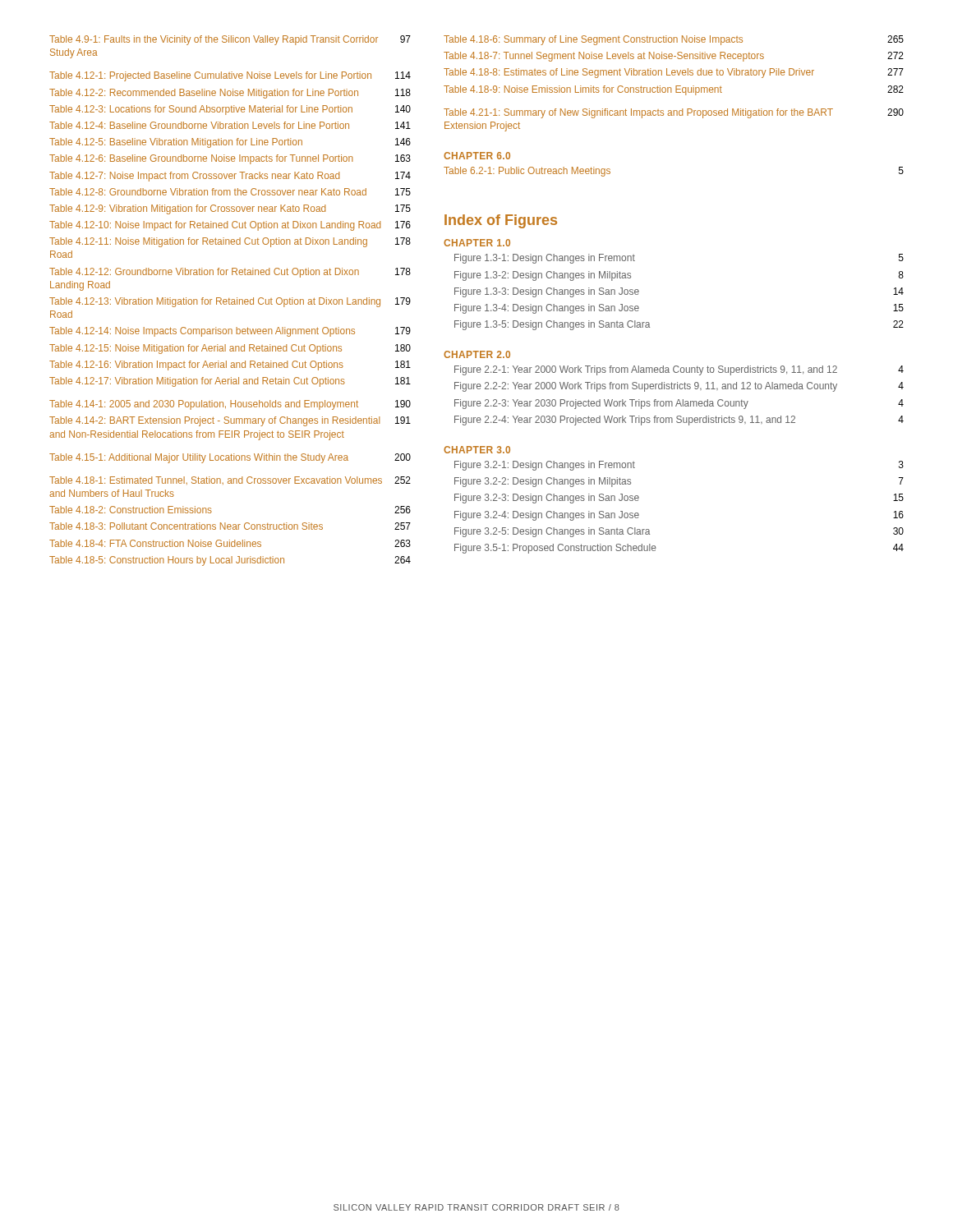
Task: Click on the text starting "Table 4.18-7: Tunnel Segment"
Action: (674, 56)
